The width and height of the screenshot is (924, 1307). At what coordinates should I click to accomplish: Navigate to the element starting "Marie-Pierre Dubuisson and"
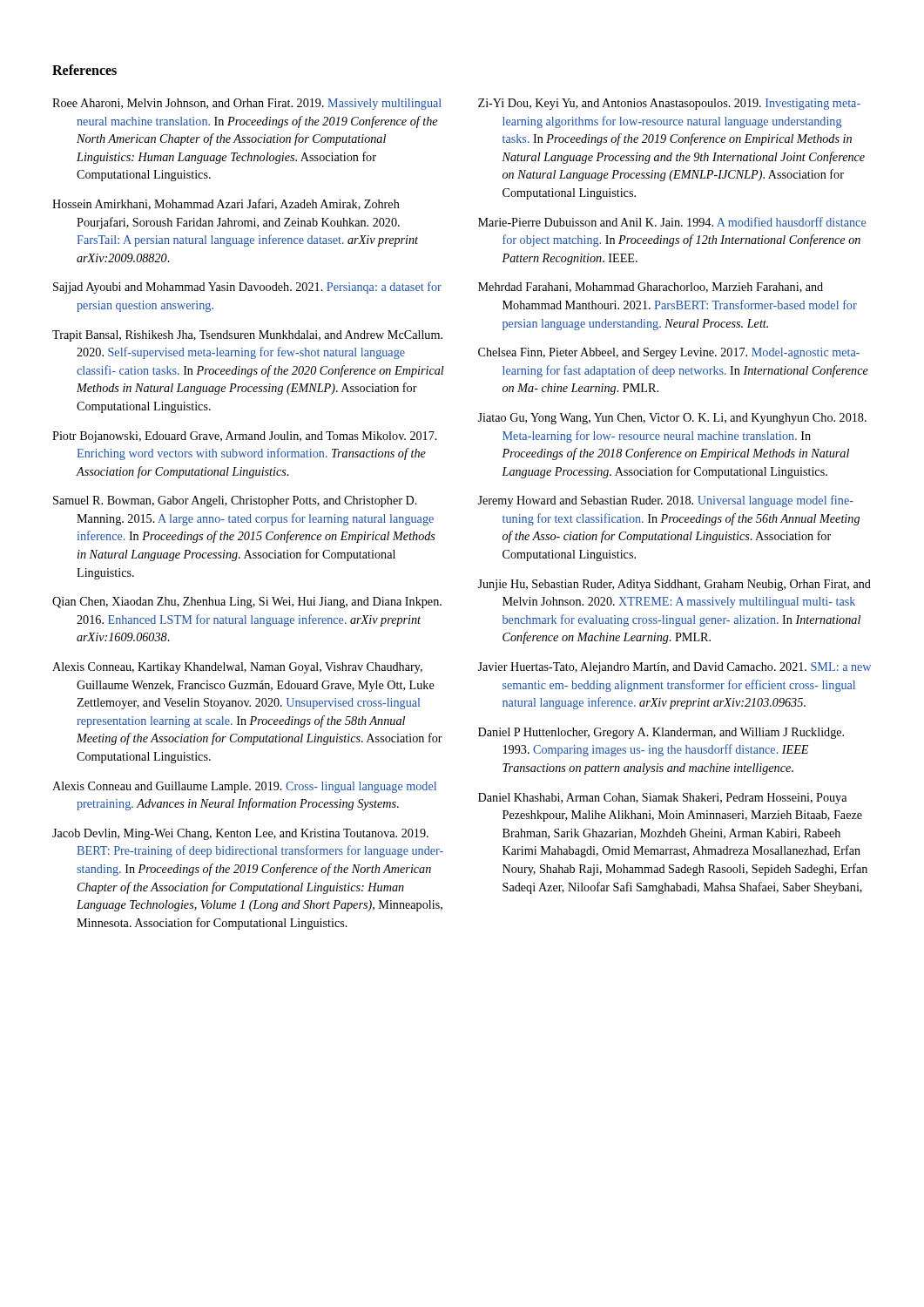[x=675, y=240]
